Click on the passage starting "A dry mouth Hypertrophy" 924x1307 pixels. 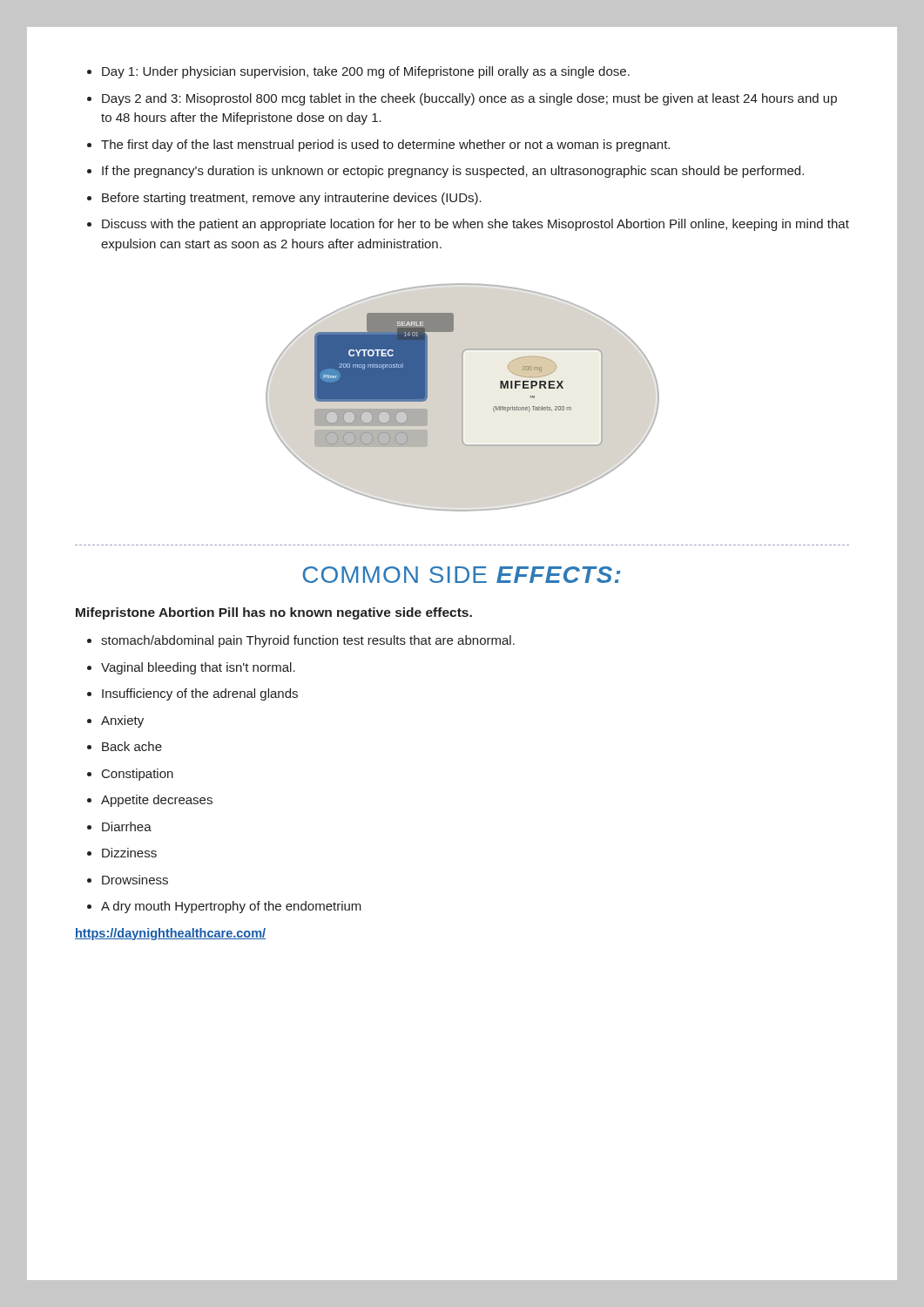click(231, 906)
